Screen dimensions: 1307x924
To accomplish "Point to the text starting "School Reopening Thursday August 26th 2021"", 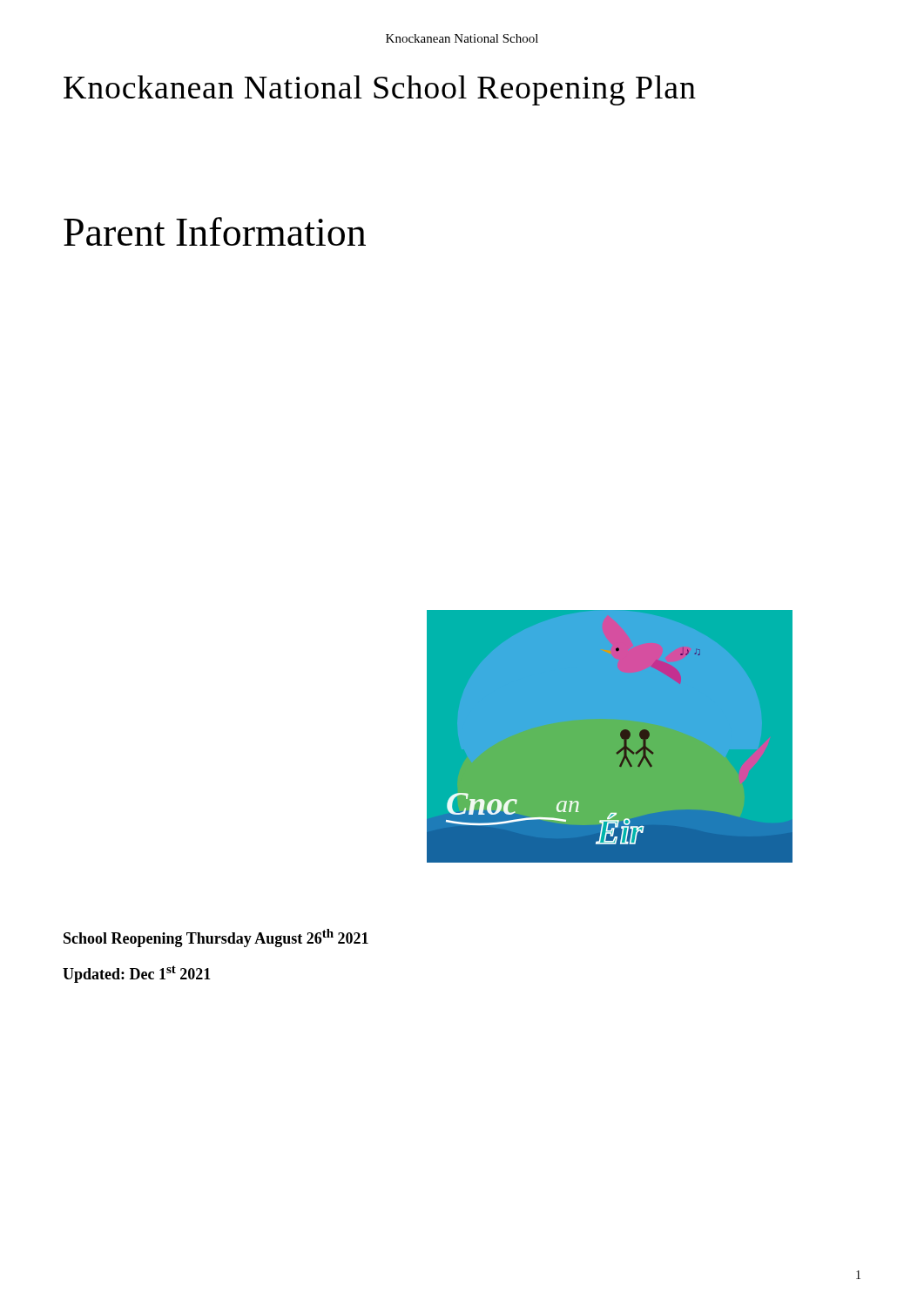I will coord(216,938).
